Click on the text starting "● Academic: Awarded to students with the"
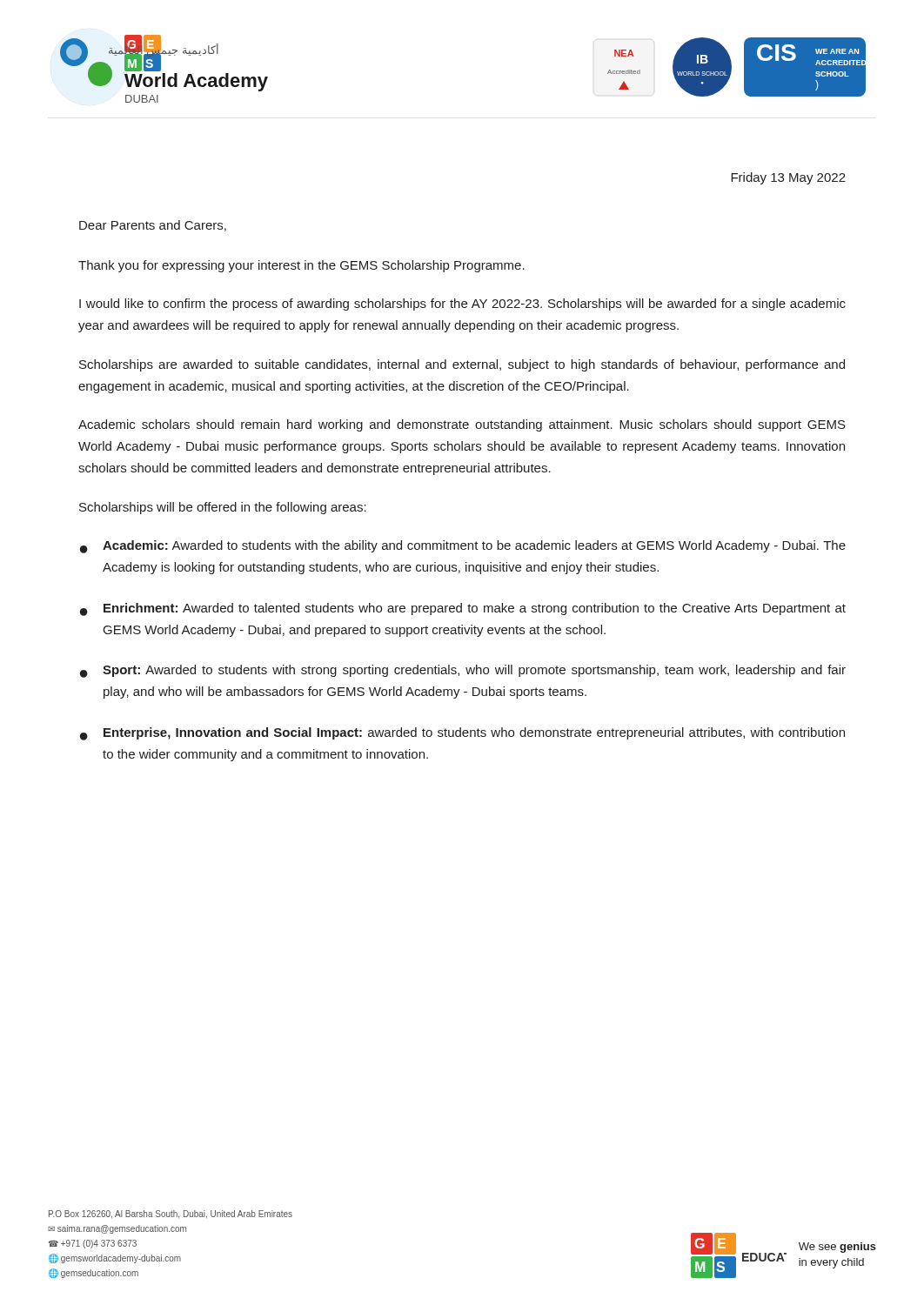This screenshot has height=1305, width=924. point(462,557)
